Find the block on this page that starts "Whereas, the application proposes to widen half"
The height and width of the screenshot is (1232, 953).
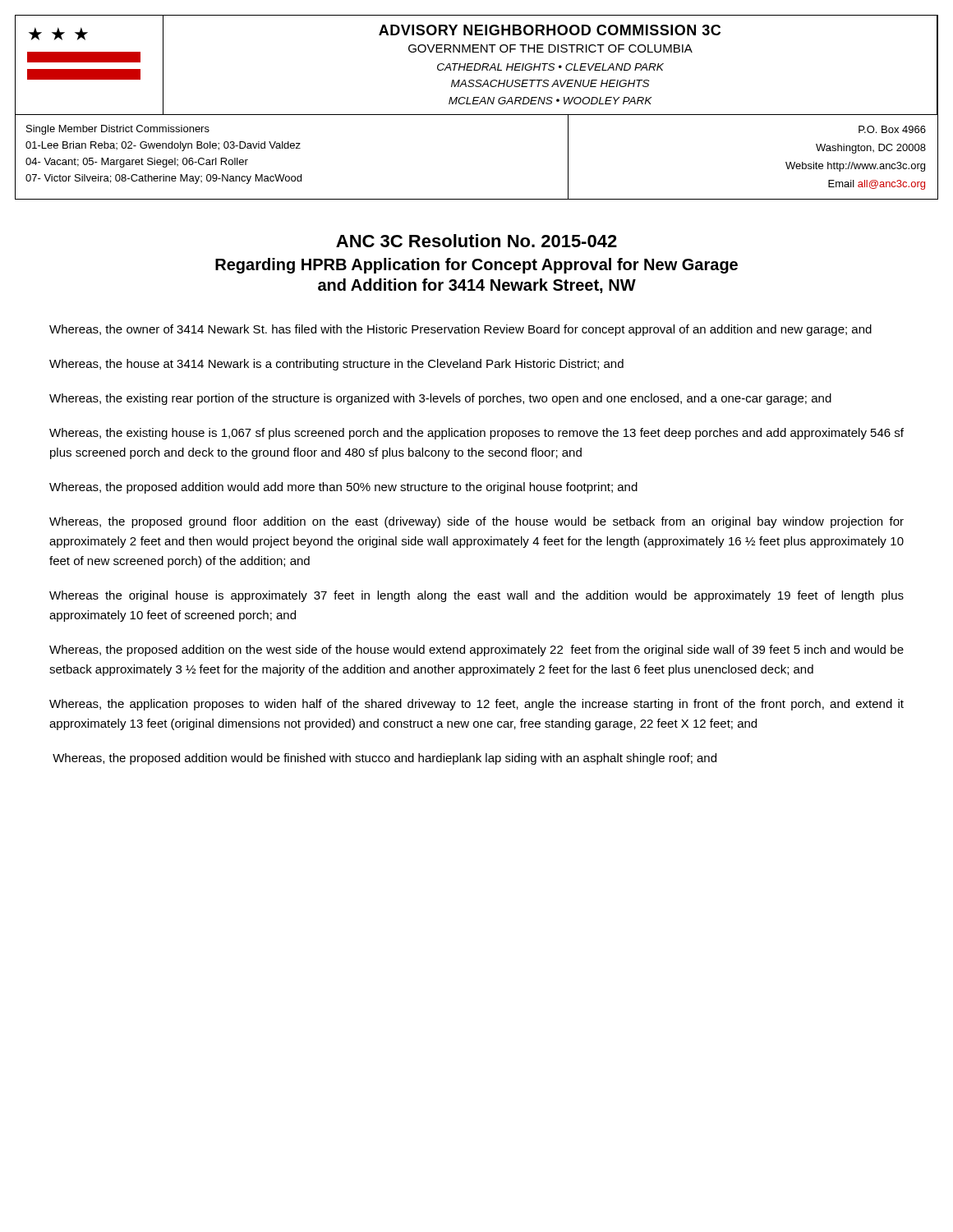coord(476,714)
